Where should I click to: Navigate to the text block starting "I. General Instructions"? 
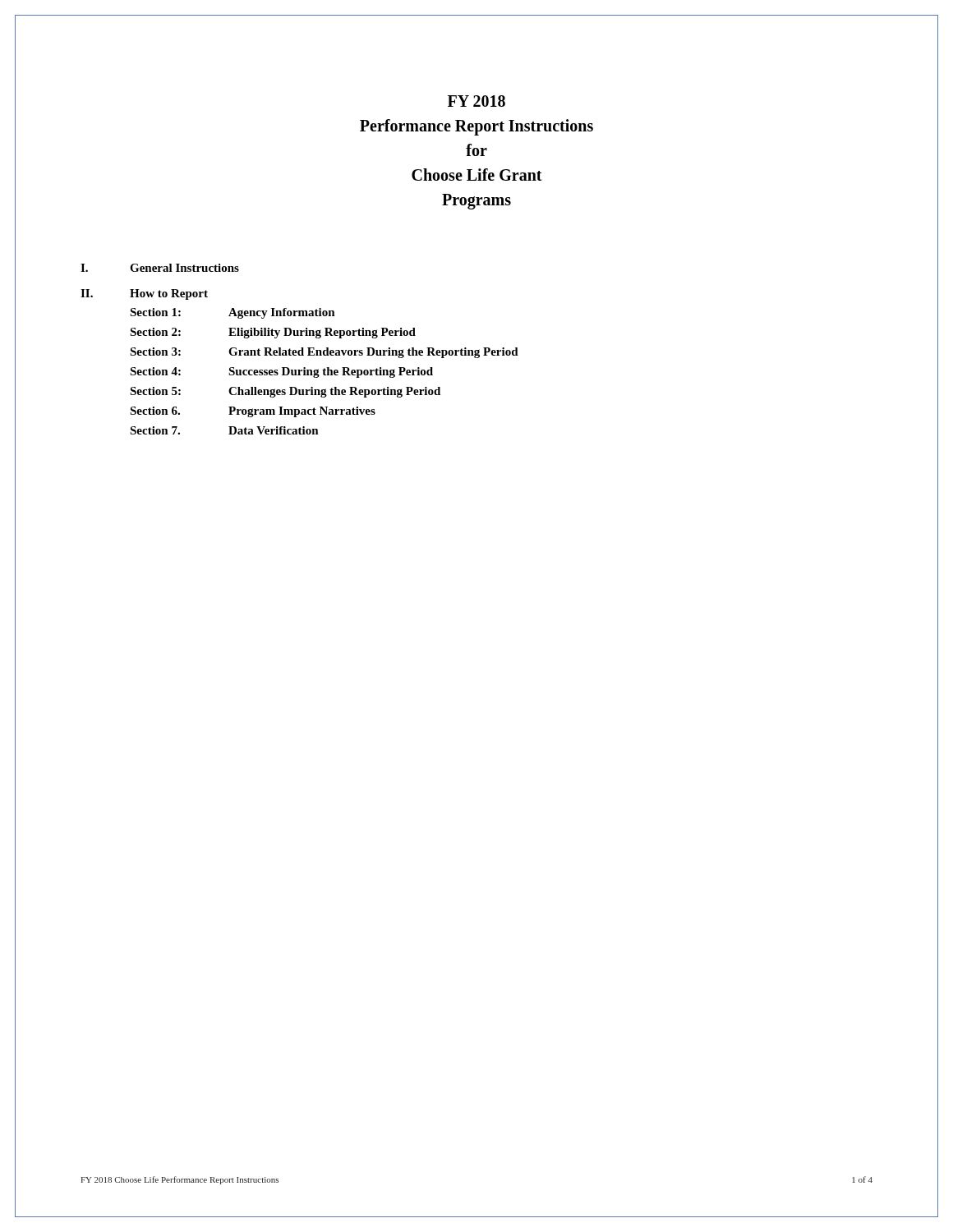[x=160, y=268]
